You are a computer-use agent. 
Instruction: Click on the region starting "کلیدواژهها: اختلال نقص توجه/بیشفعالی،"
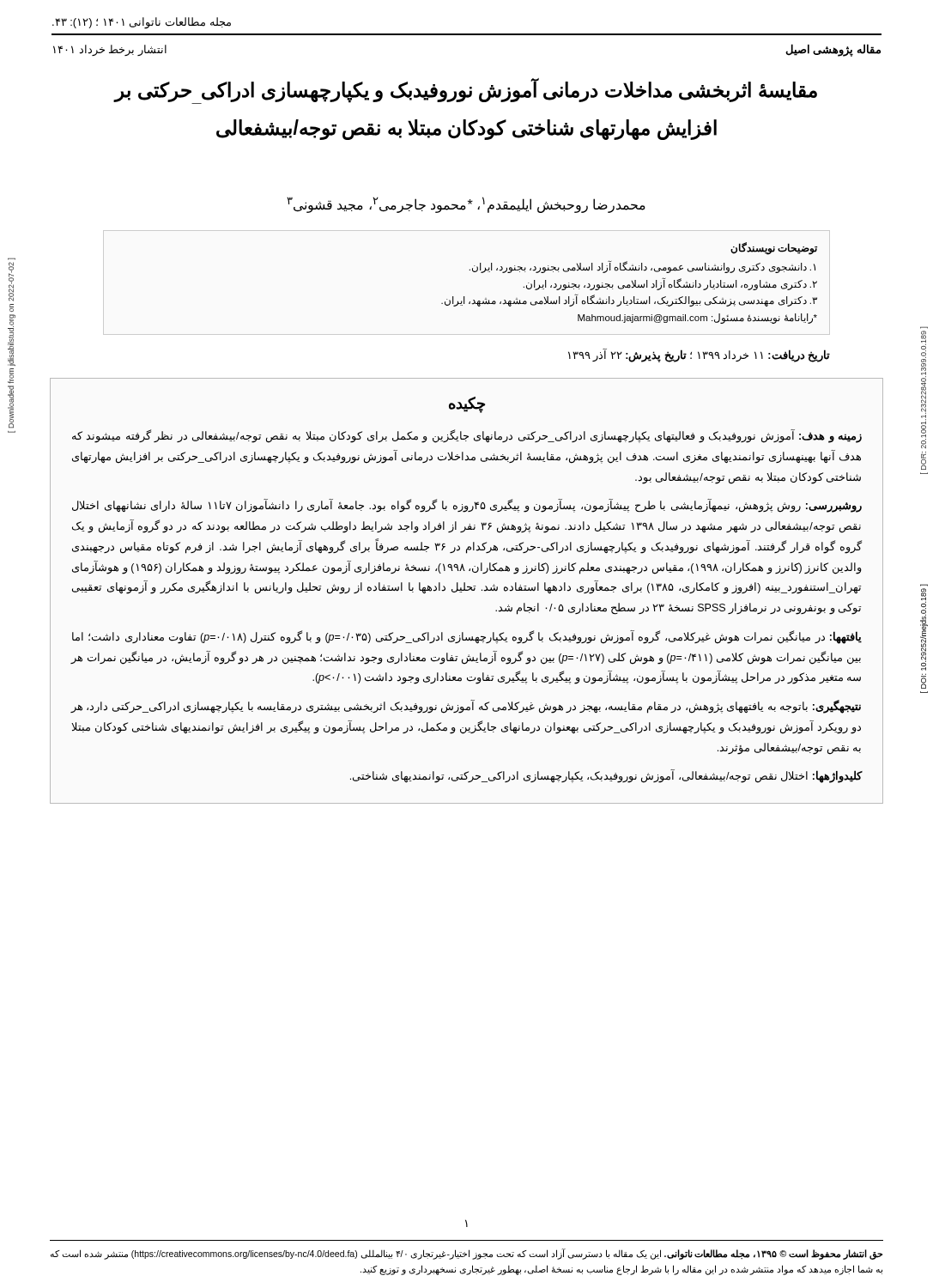[605, 776]
